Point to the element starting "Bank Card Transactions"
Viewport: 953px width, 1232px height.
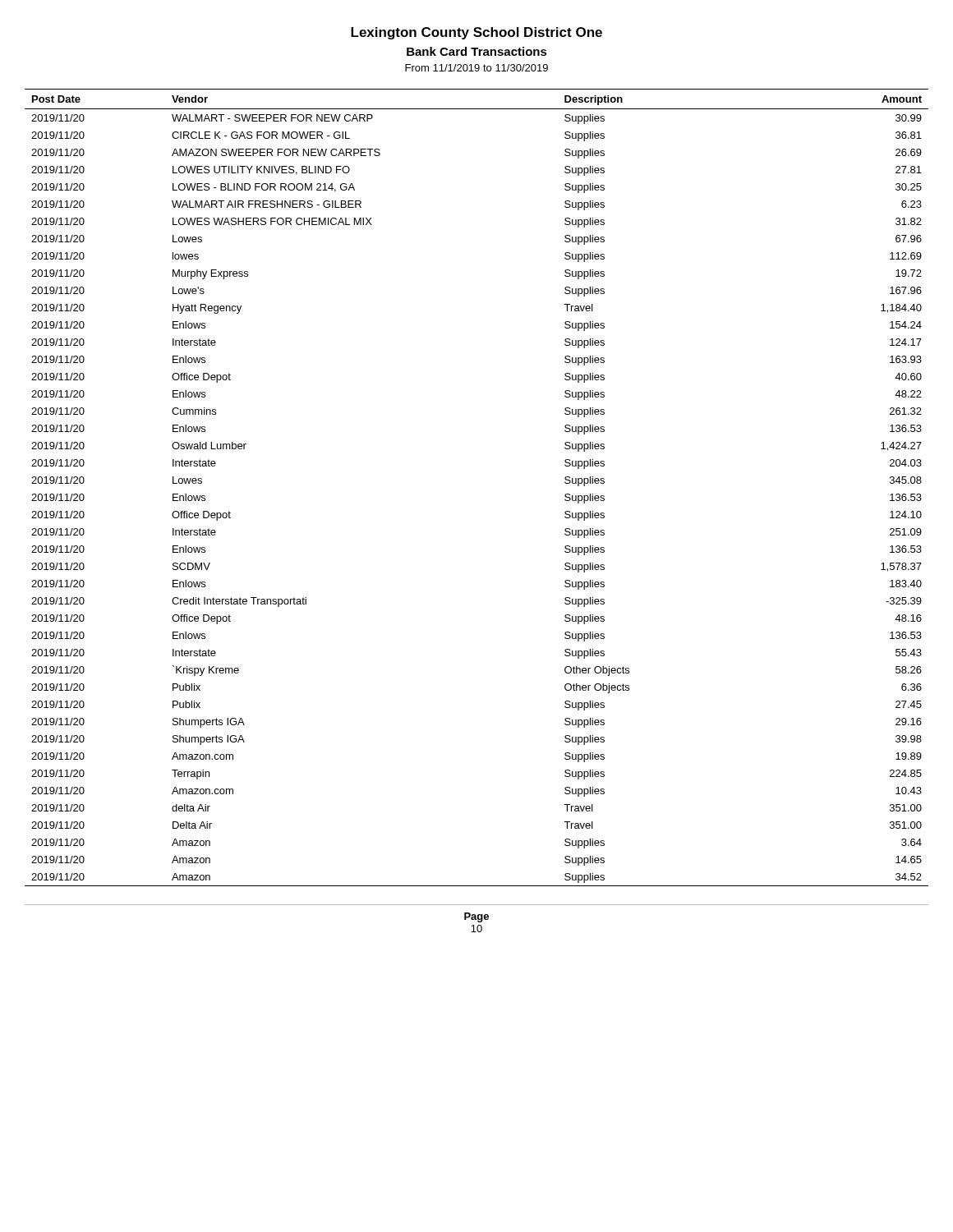click(476, 51)
